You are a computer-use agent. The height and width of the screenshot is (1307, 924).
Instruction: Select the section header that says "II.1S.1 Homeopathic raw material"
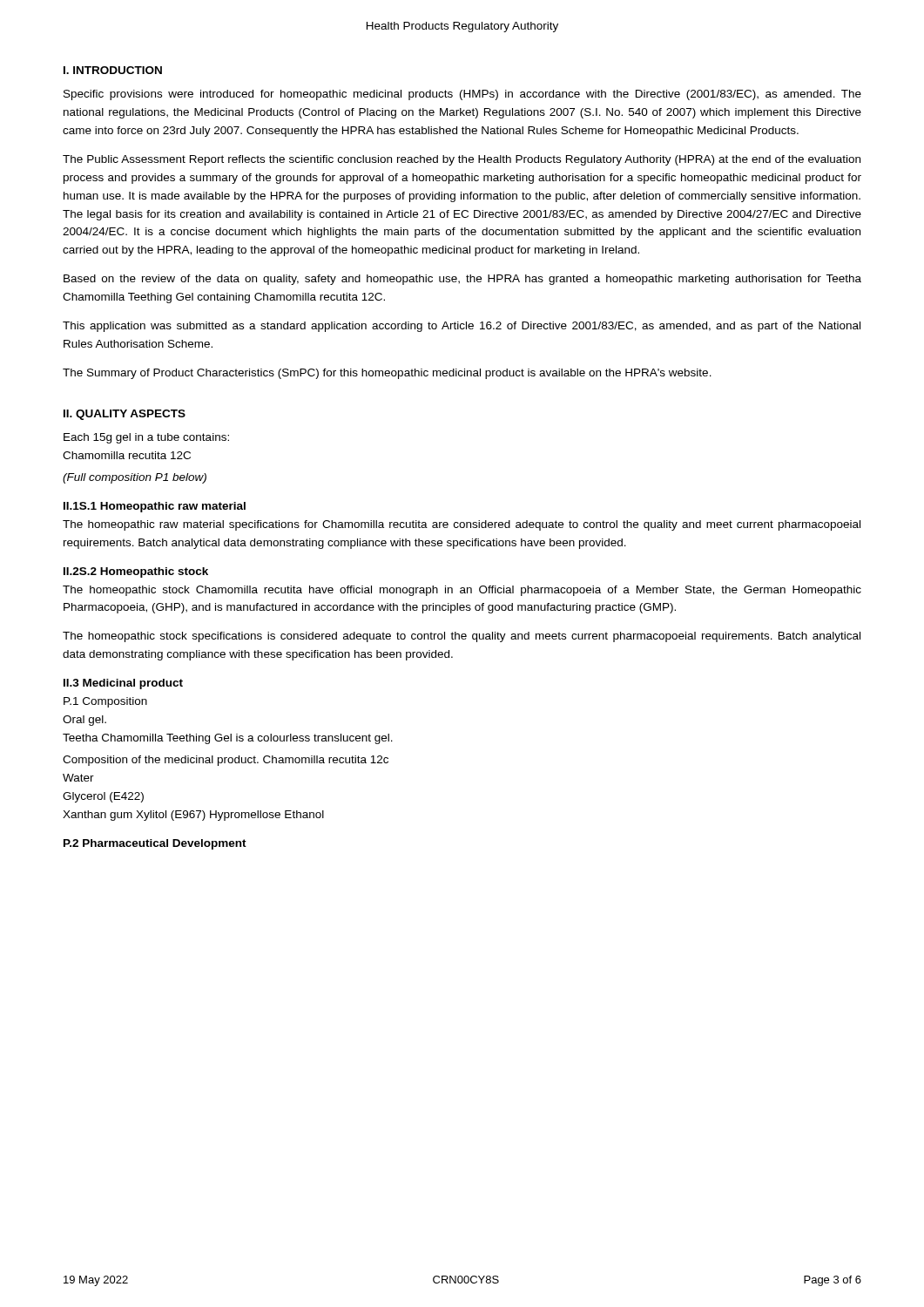(155, 506)
